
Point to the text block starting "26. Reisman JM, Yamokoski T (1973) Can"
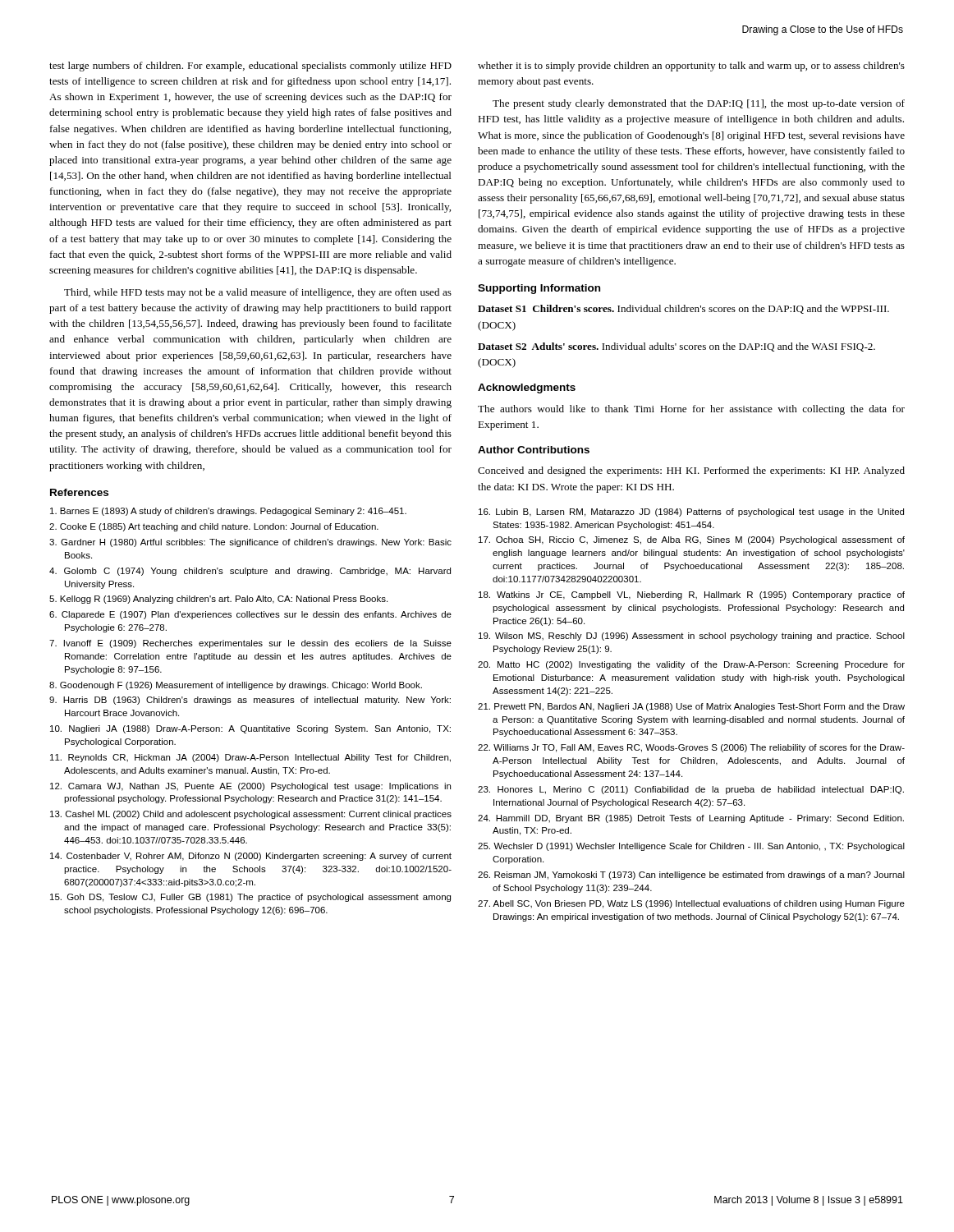click(691, 881)
